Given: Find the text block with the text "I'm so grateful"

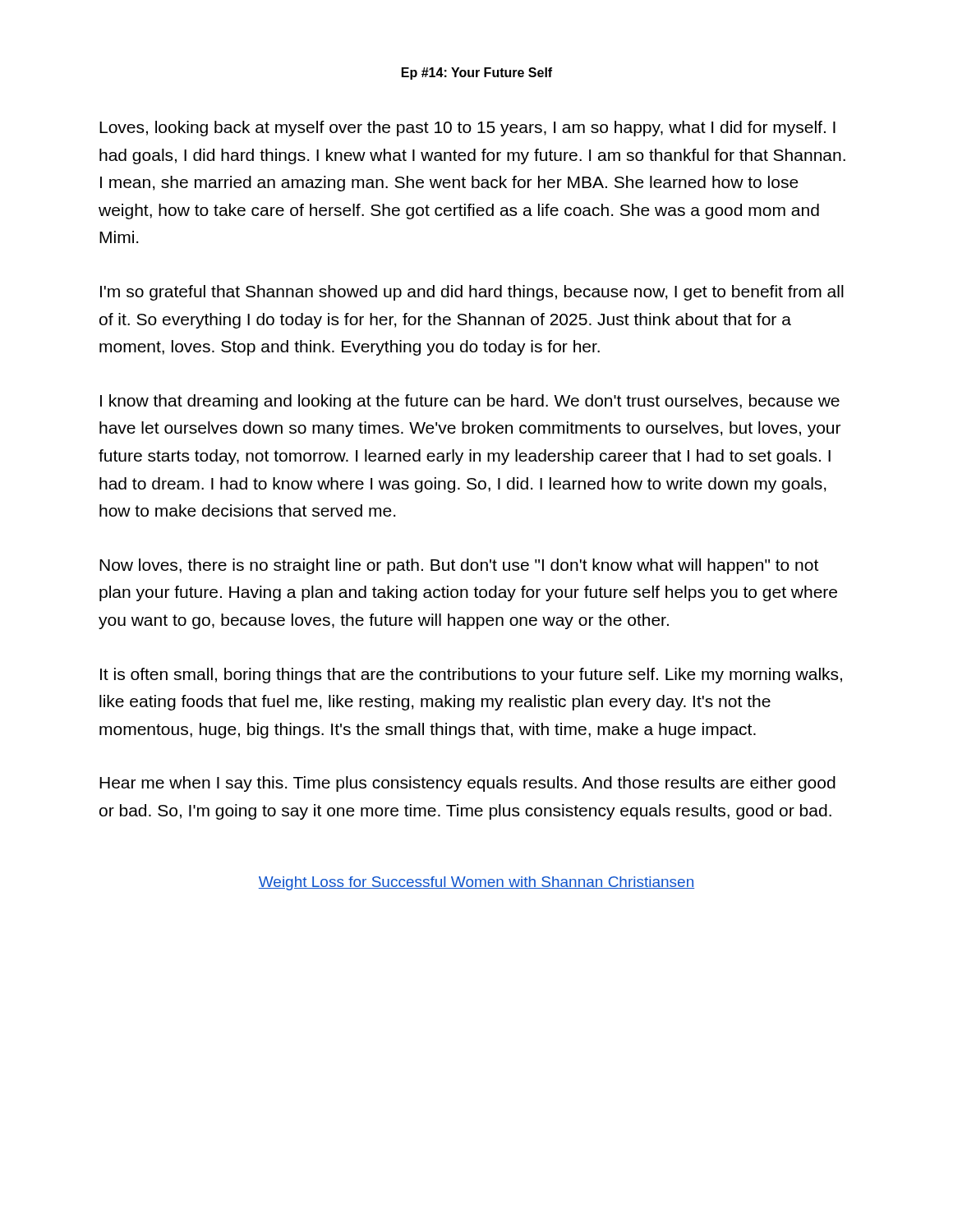Looking at the screenshot, I should (x=471, y=319).
